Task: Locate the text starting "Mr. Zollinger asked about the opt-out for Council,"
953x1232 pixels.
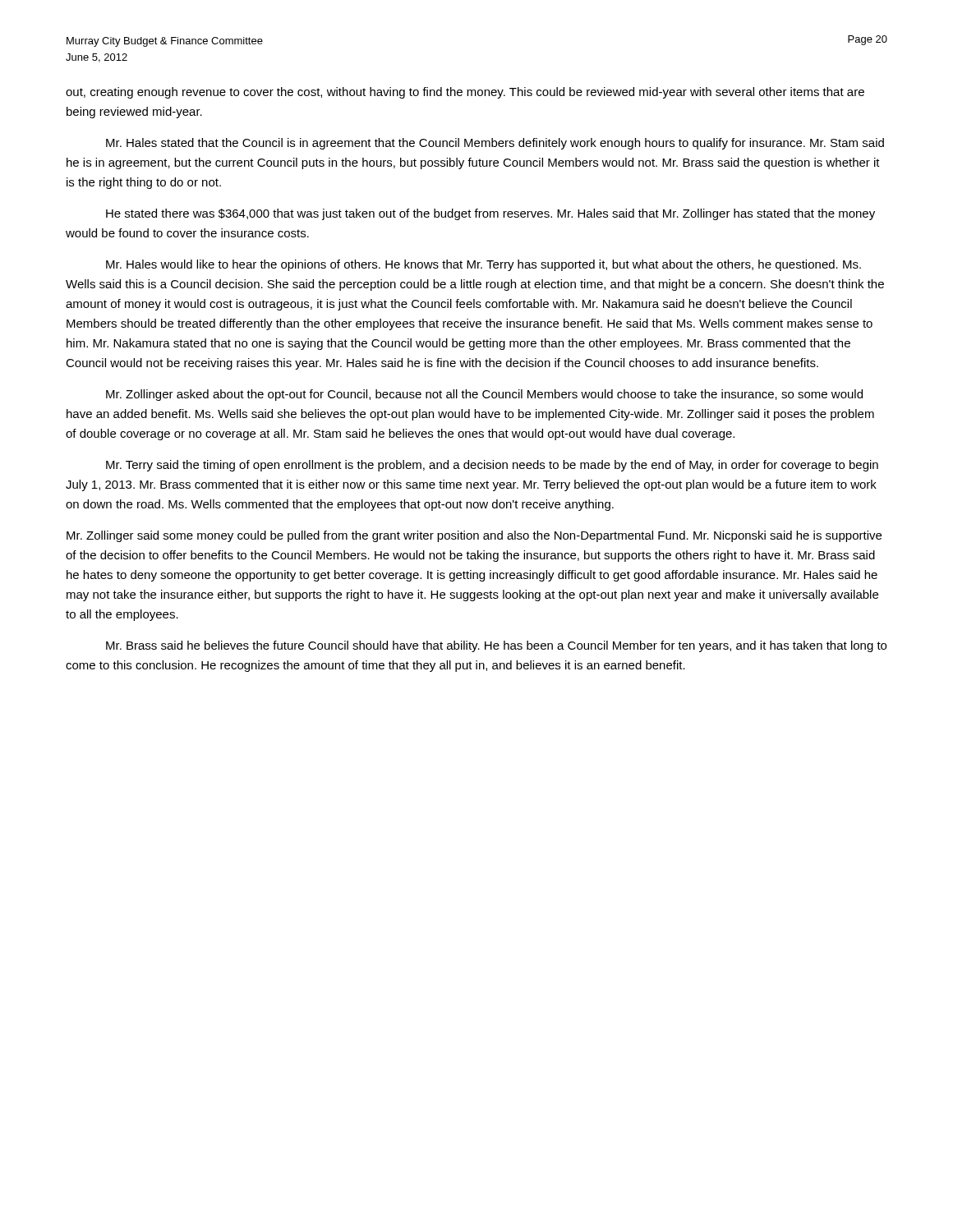Action: coord(470,414)
